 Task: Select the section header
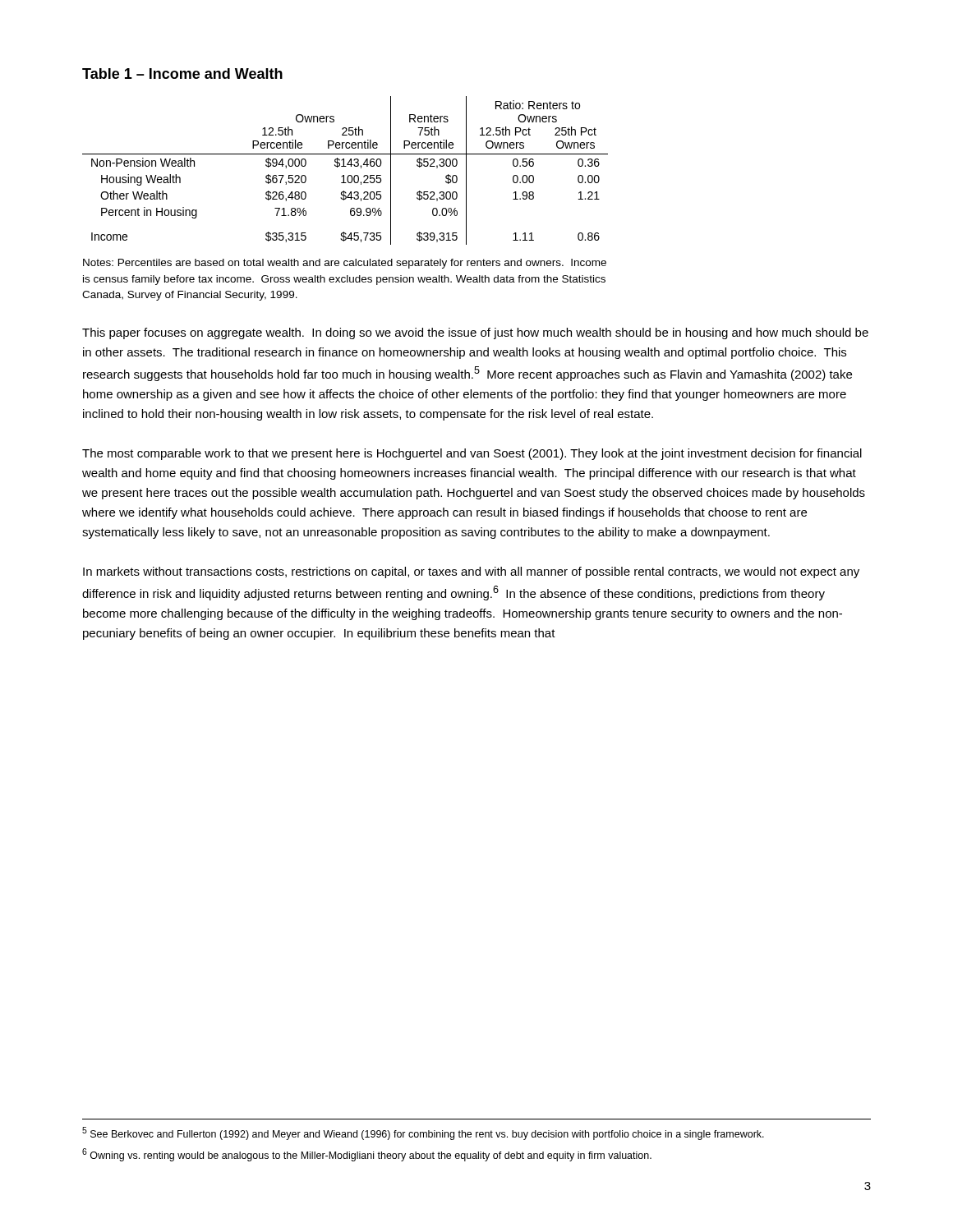click(x=183, y=74)
